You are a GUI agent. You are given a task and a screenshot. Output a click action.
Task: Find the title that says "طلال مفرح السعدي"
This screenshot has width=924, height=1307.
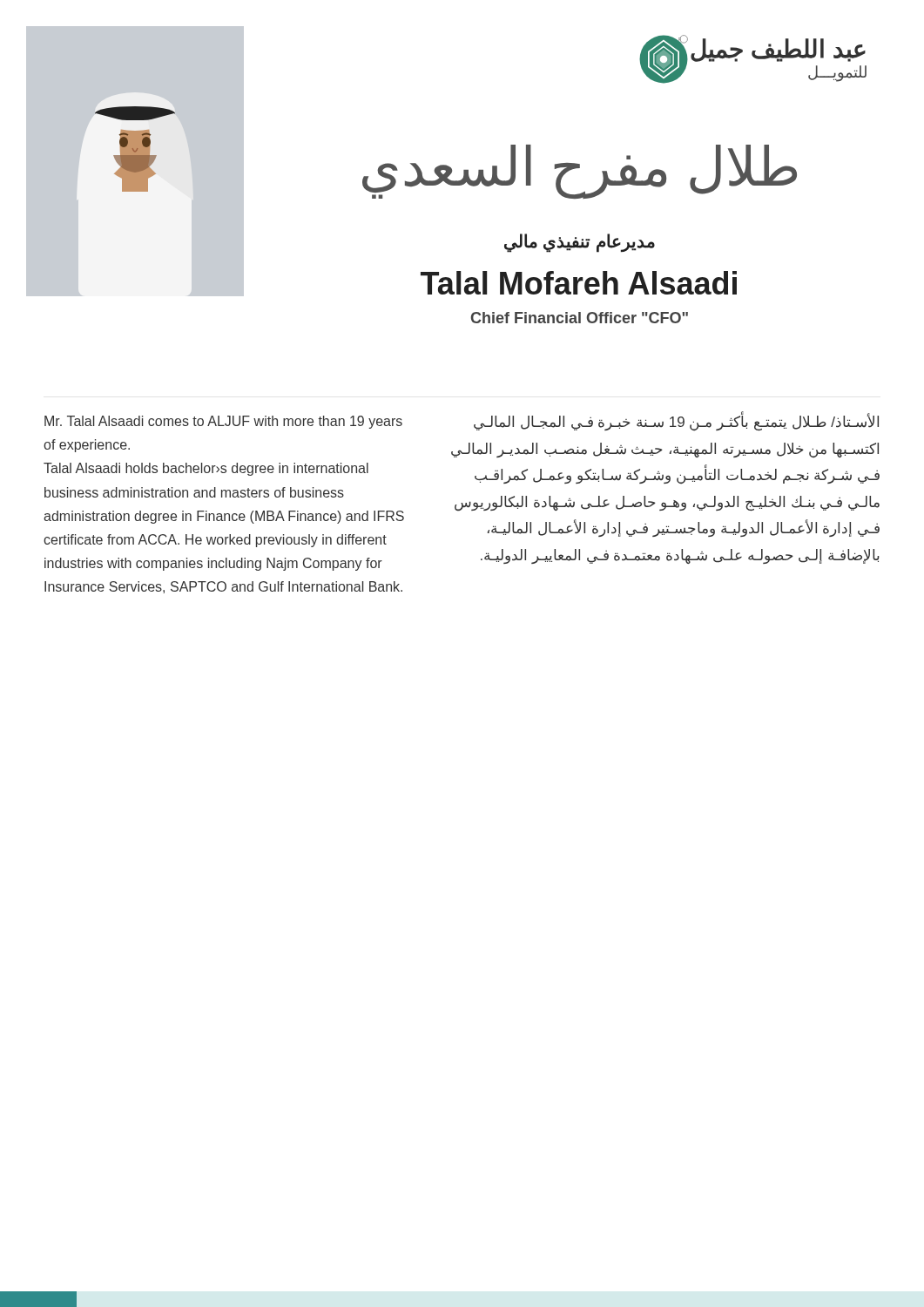(580, 167)
